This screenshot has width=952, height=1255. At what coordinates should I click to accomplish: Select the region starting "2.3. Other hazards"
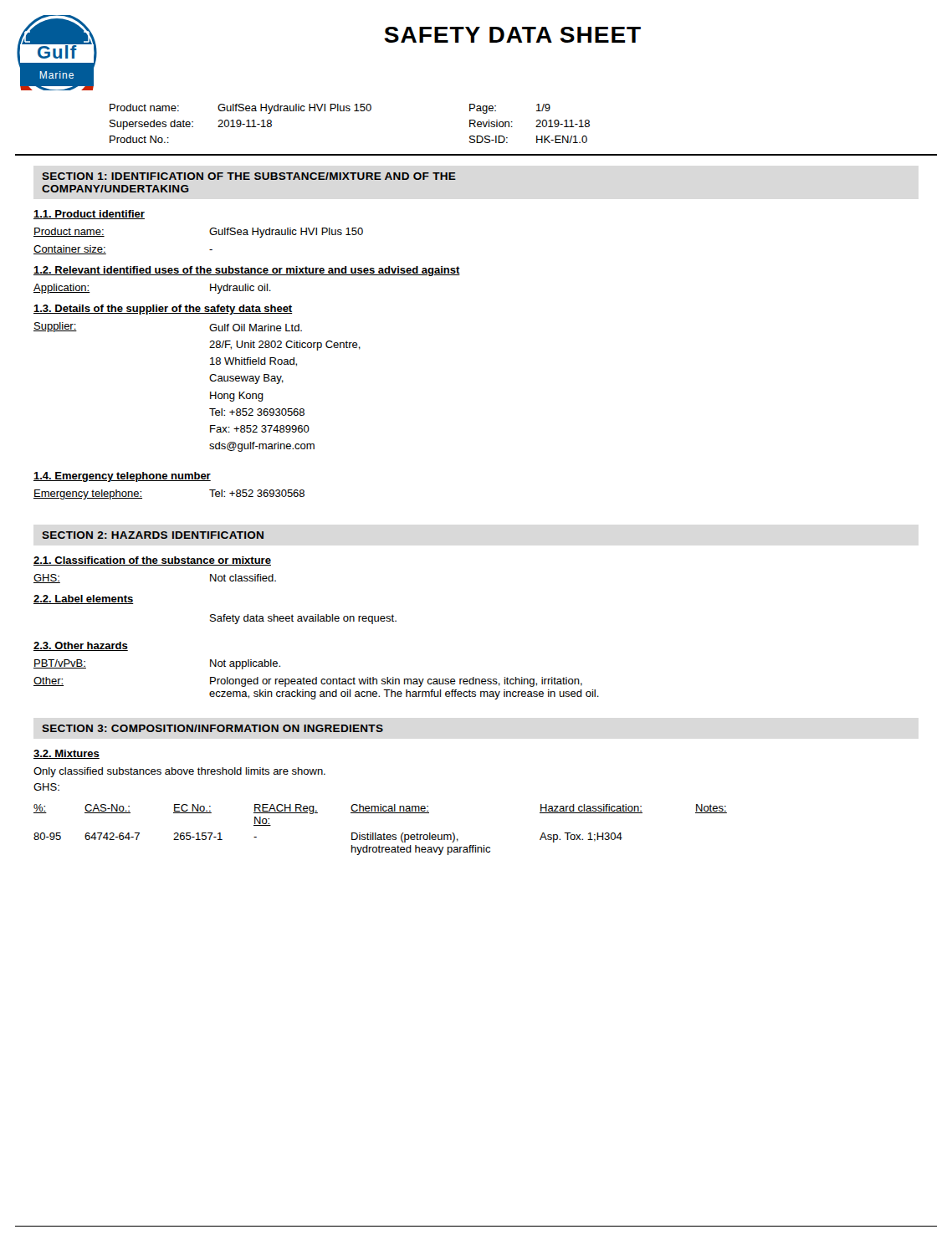pyautogui.click(x=81, y=646)
